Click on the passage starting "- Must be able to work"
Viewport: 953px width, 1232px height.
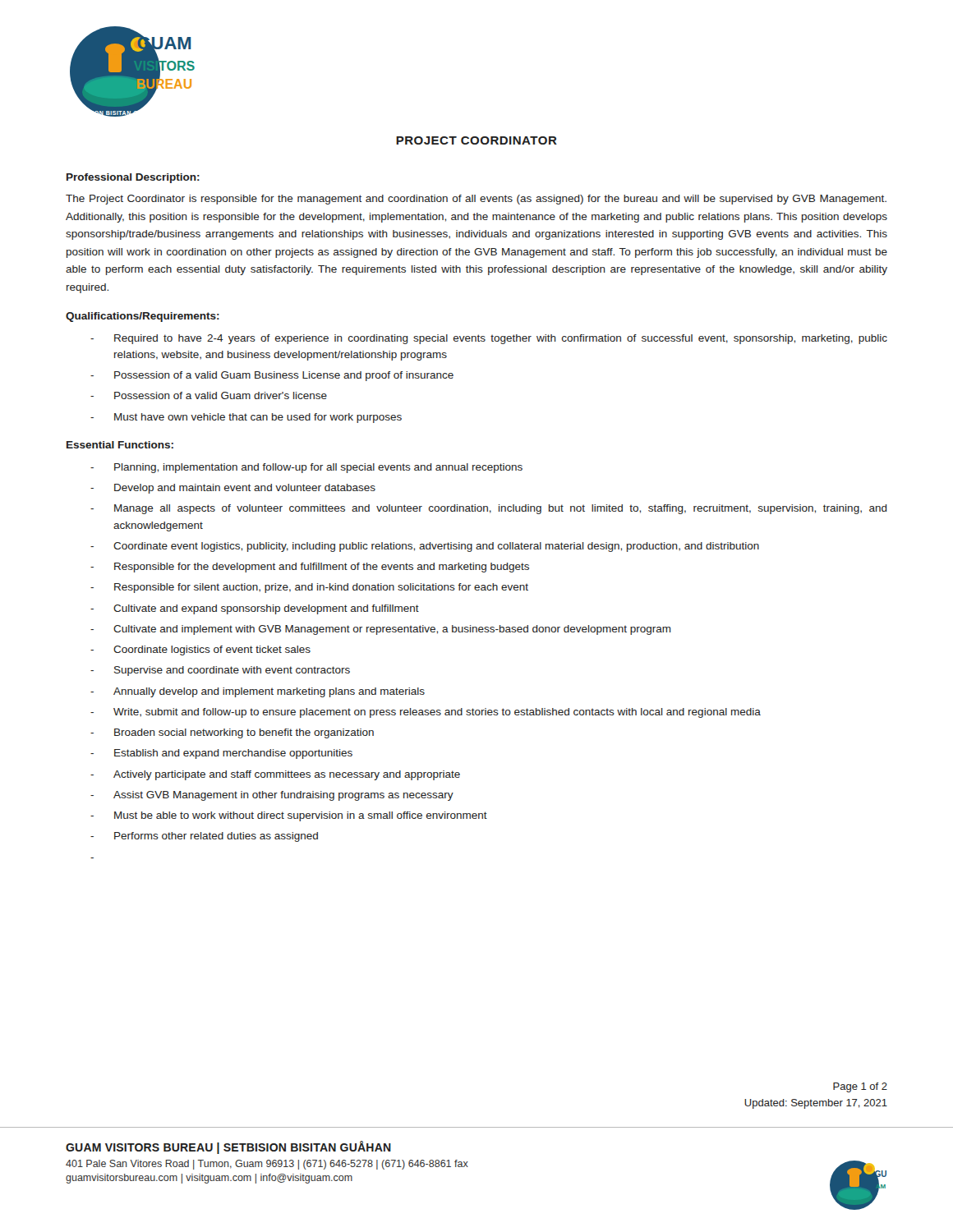tap(476, 816)
